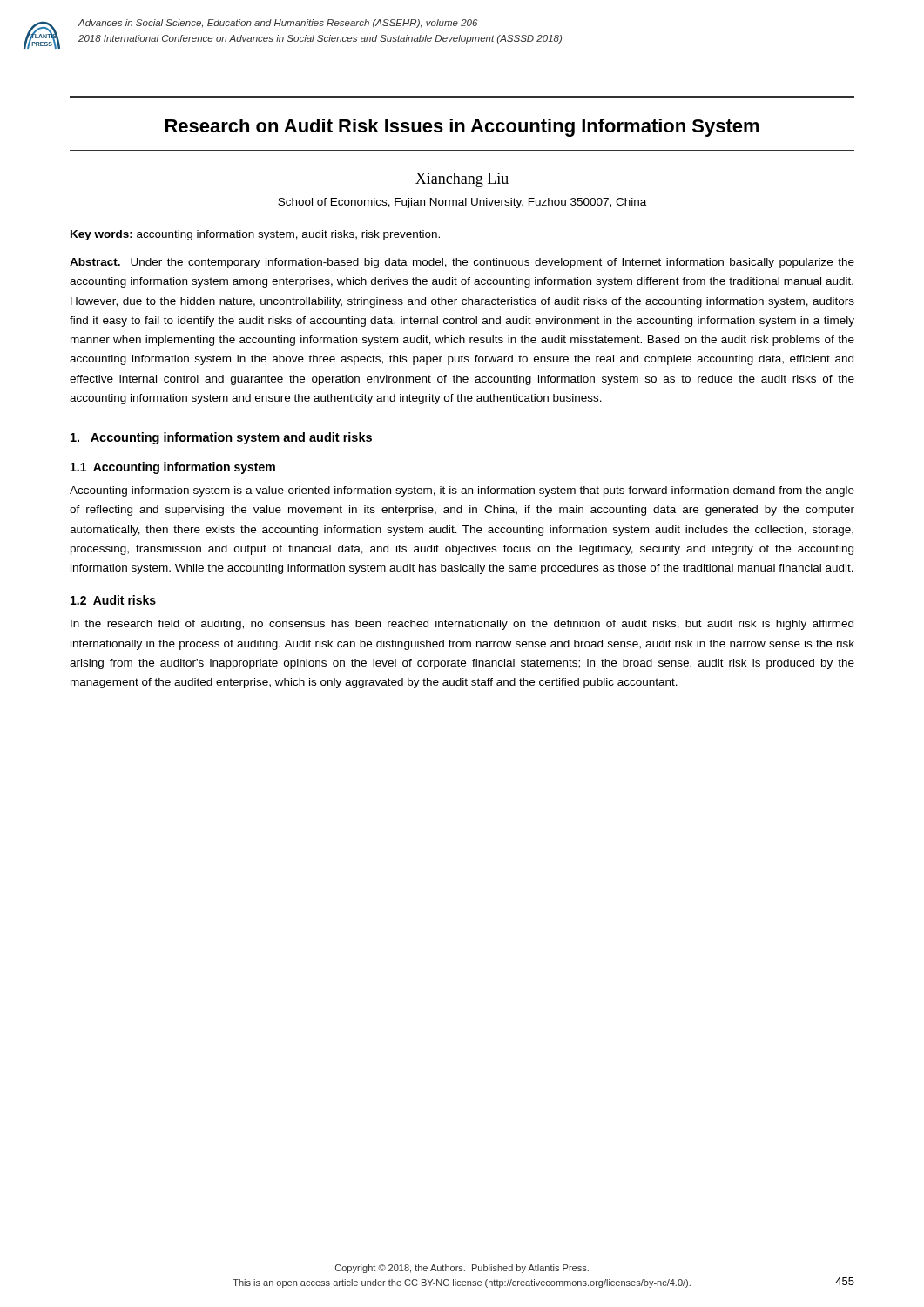Select the block starting "Abstract. Under the contemporary information-based big"
This screenshot has width=924, height=1307.
point(462,330)
